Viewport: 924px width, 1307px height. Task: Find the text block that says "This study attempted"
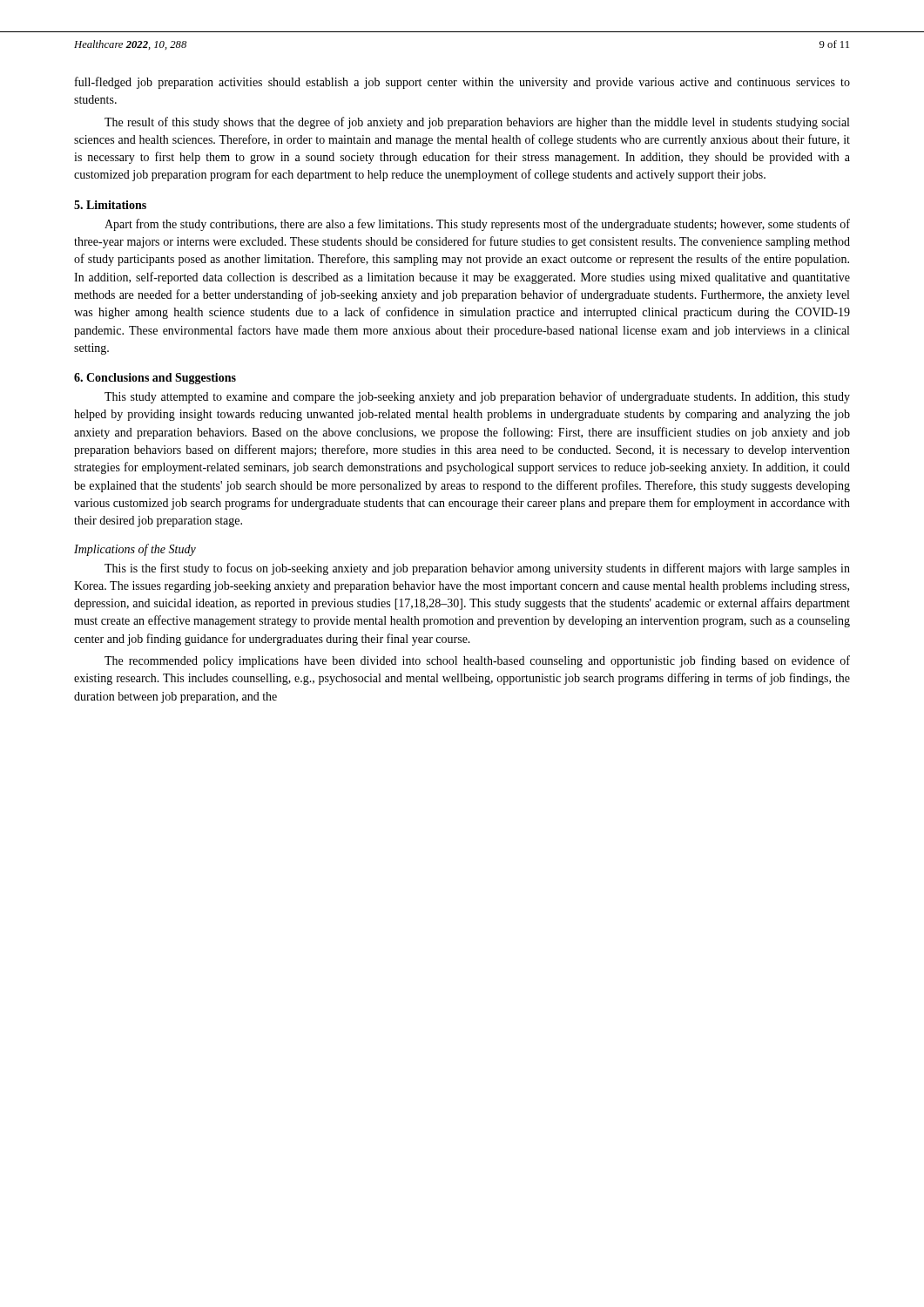[462, 459]
